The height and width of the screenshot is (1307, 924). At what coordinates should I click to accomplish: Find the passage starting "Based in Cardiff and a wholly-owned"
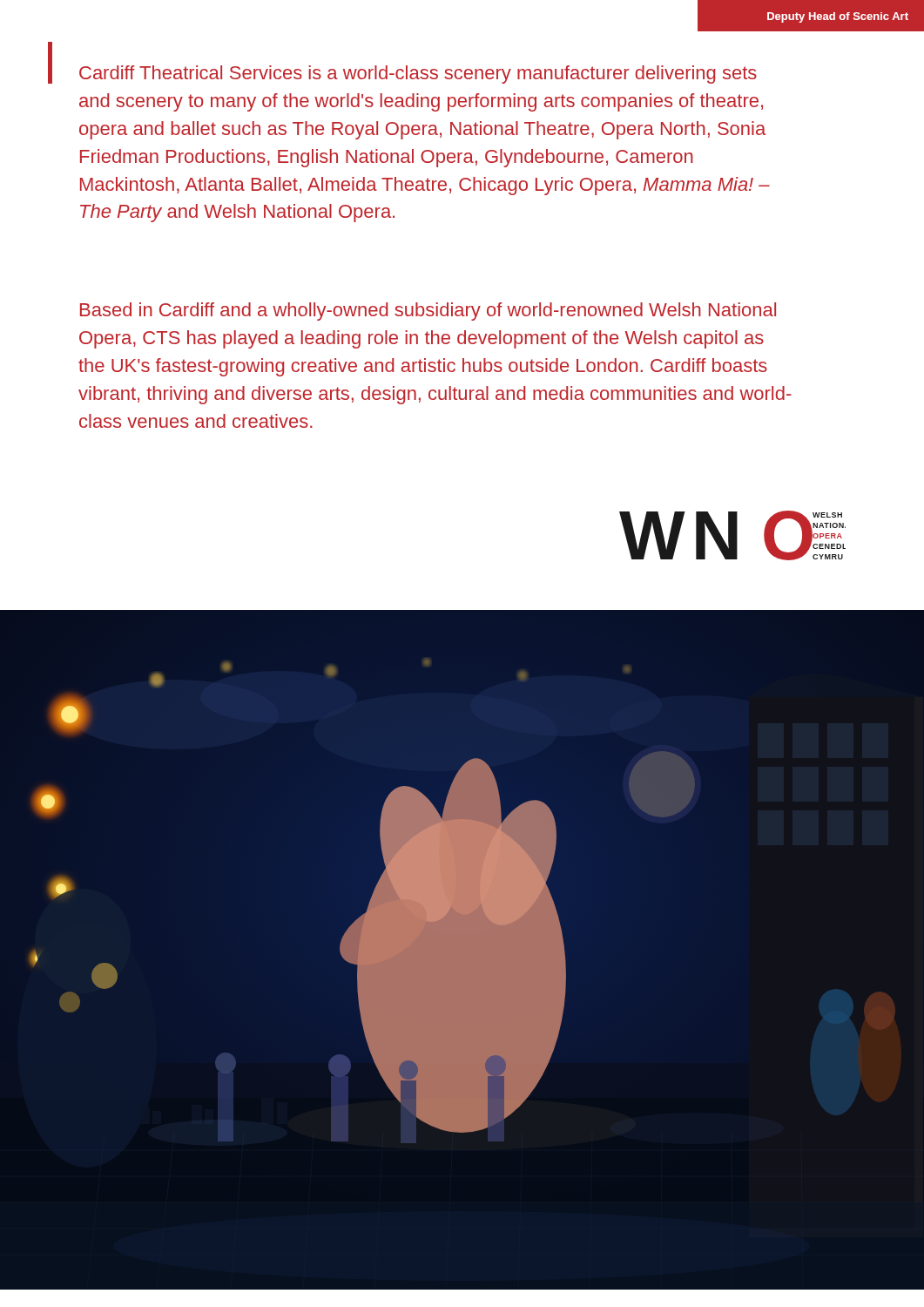435,365
